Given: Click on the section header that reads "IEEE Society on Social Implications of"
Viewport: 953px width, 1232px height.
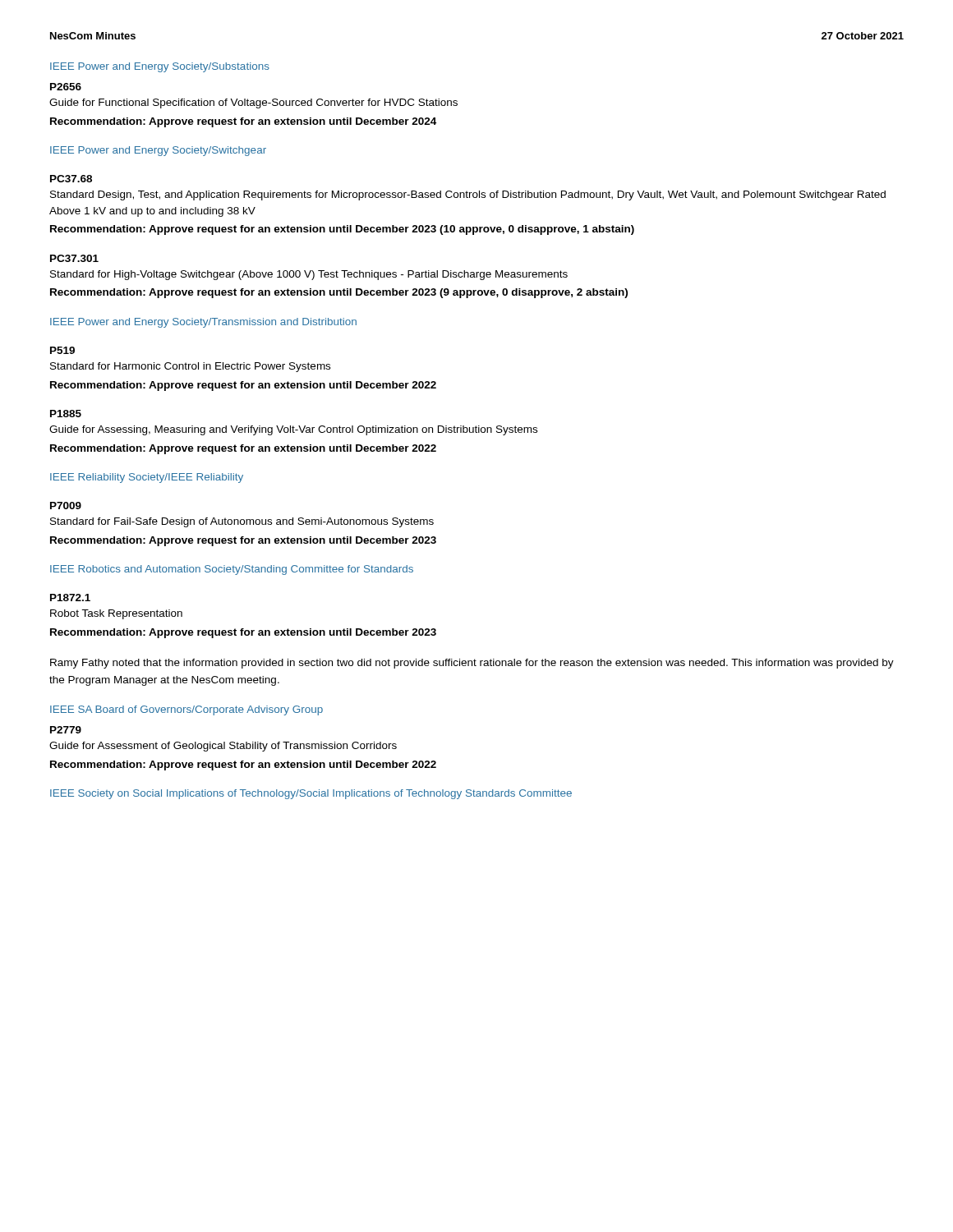Looking at the screenshot, I should (311, 793).
